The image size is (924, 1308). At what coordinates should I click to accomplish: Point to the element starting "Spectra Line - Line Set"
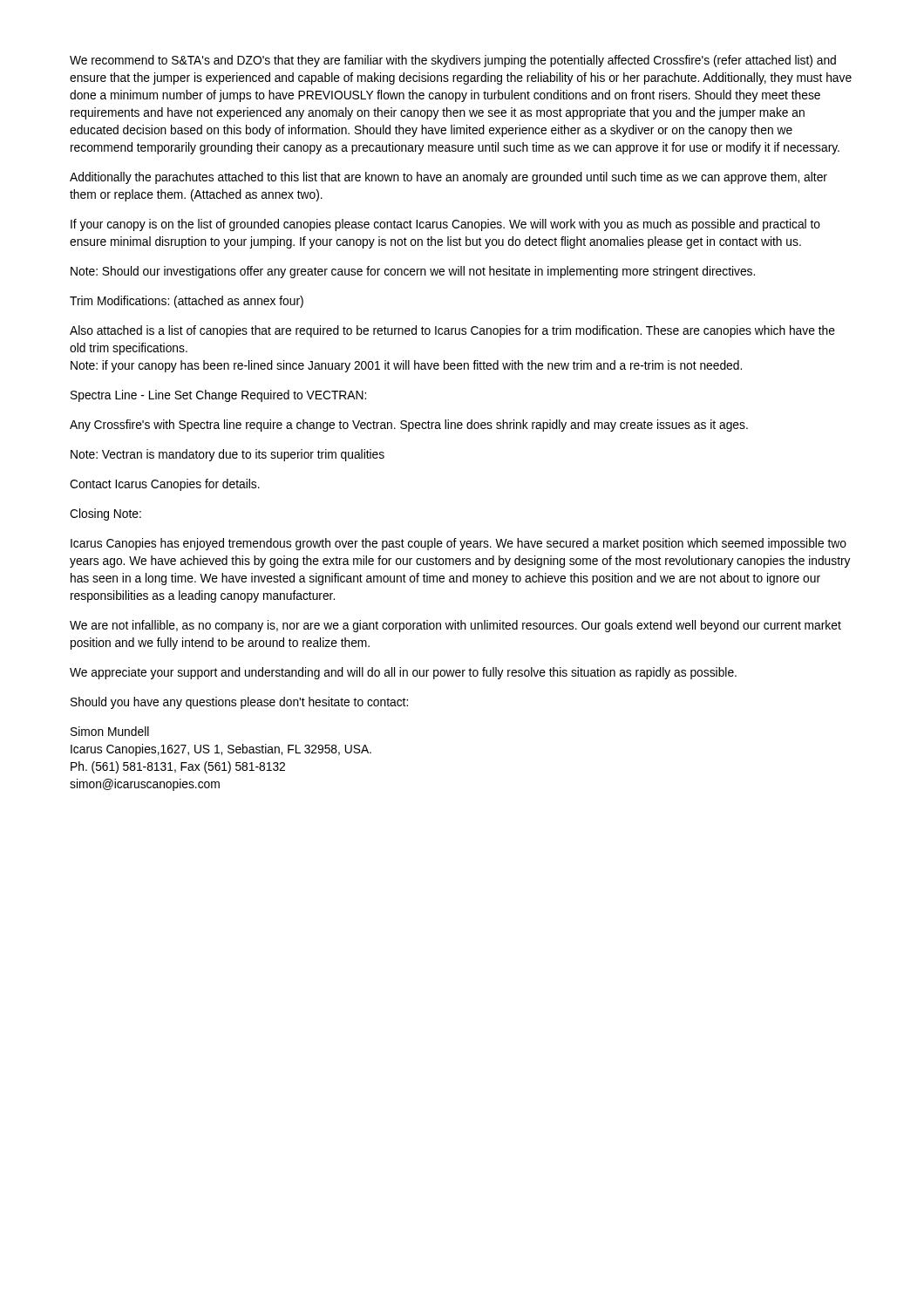pyautogui.click(x=218, y=395)
